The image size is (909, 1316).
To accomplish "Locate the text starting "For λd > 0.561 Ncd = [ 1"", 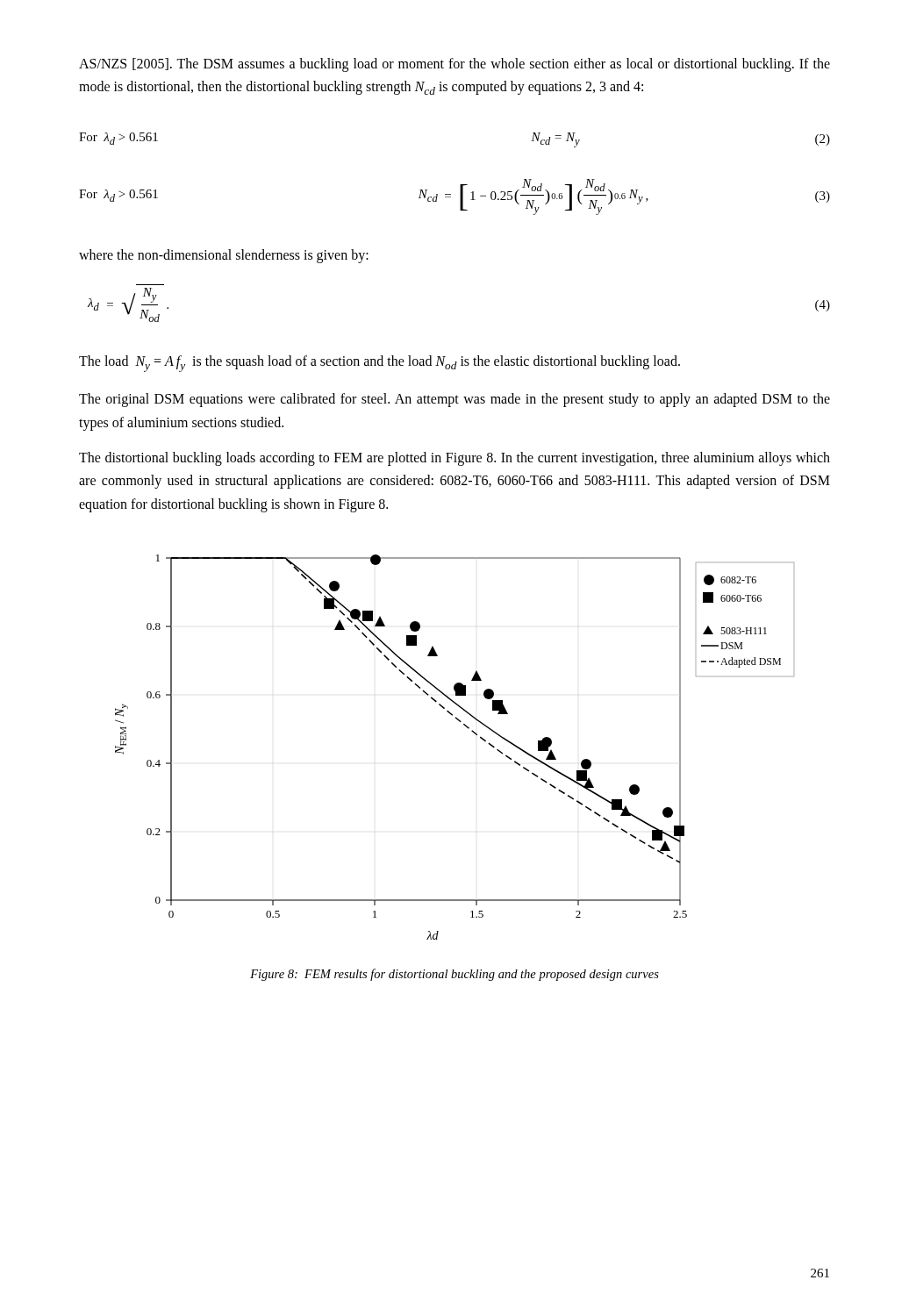I will 454,196.
